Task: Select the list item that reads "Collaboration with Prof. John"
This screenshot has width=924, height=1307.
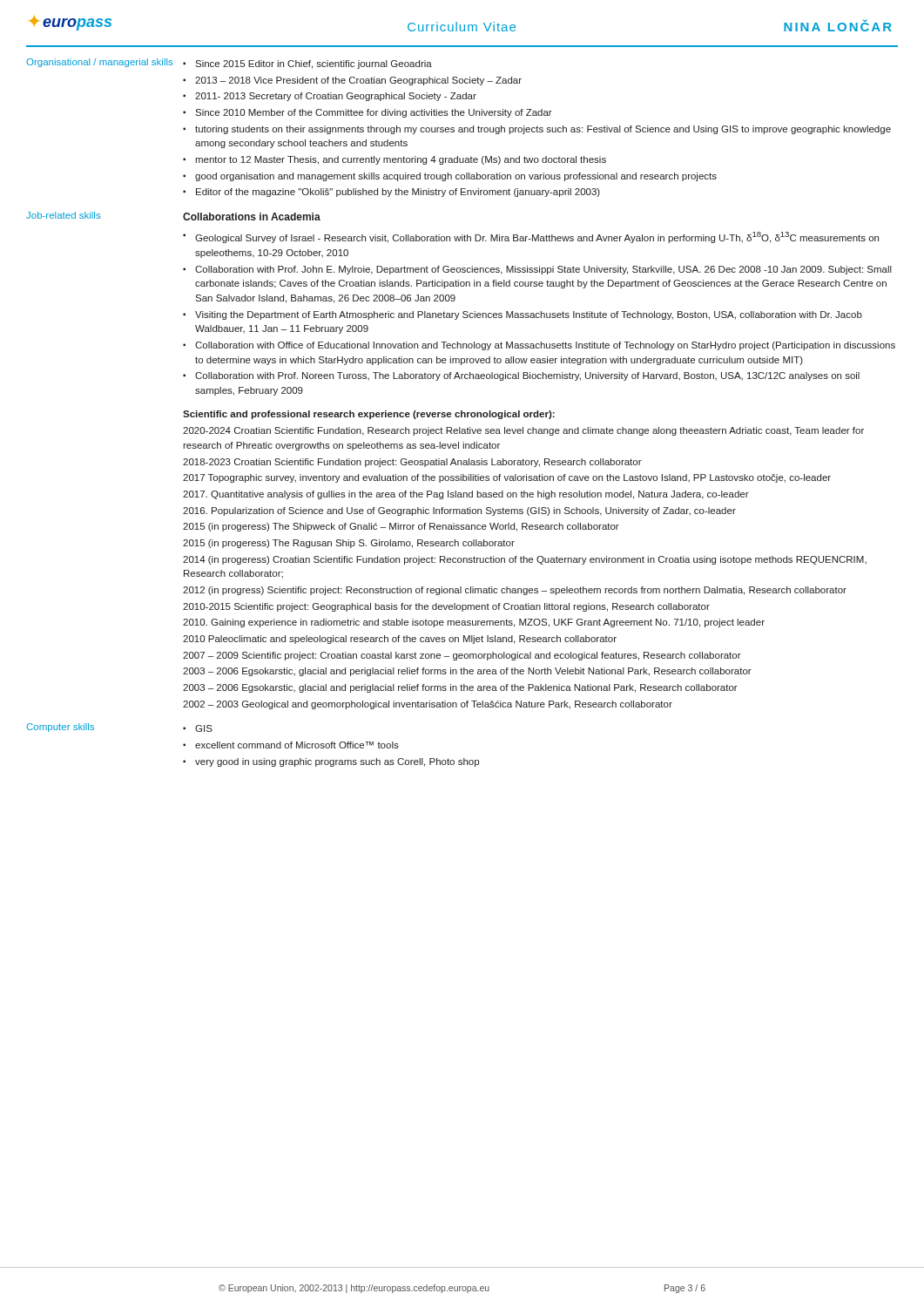Action: (x=543, y=283)
